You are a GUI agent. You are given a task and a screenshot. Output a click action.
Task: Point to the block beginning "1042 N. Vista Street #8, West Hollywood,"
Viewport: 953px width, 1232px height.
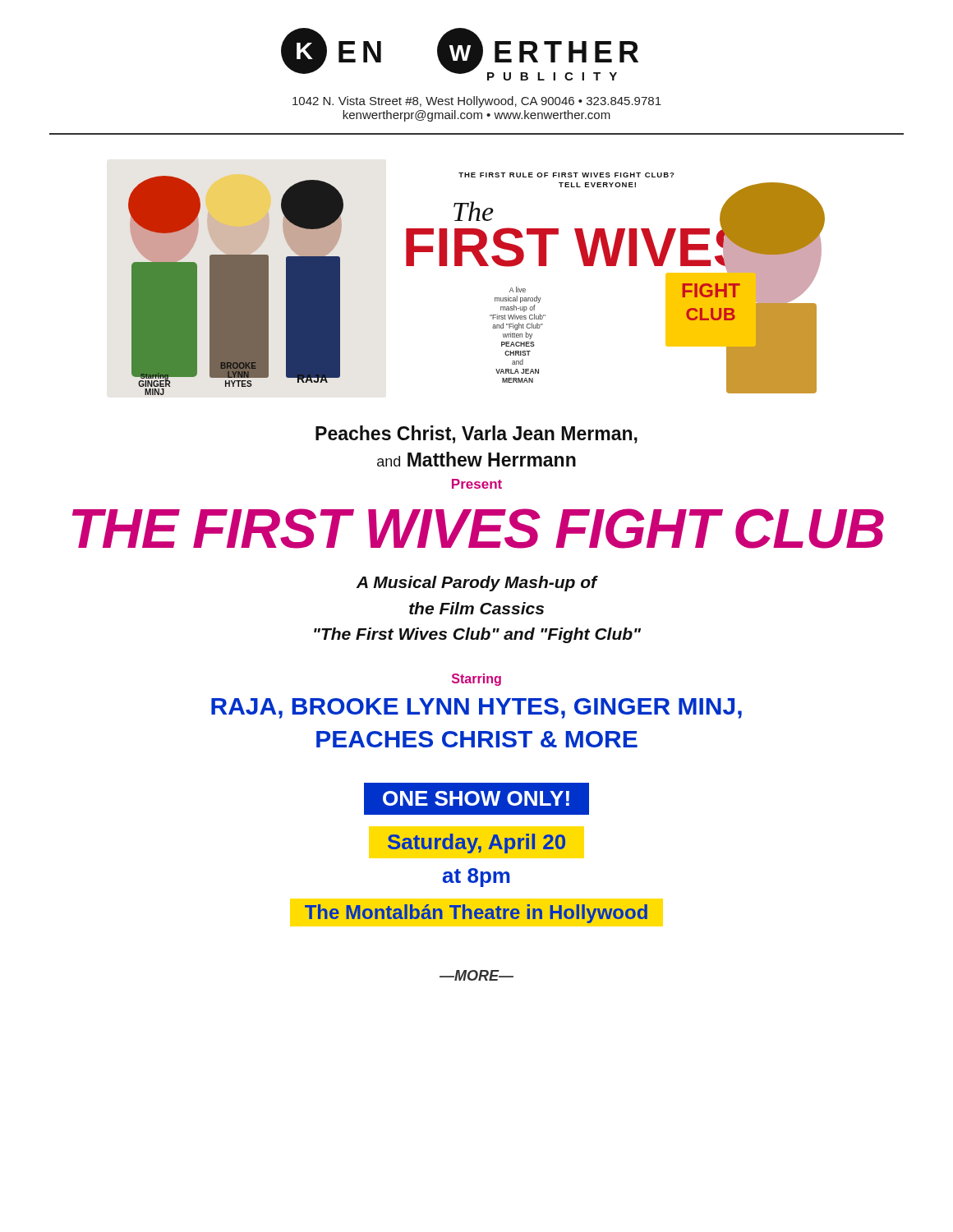(476, 108)
